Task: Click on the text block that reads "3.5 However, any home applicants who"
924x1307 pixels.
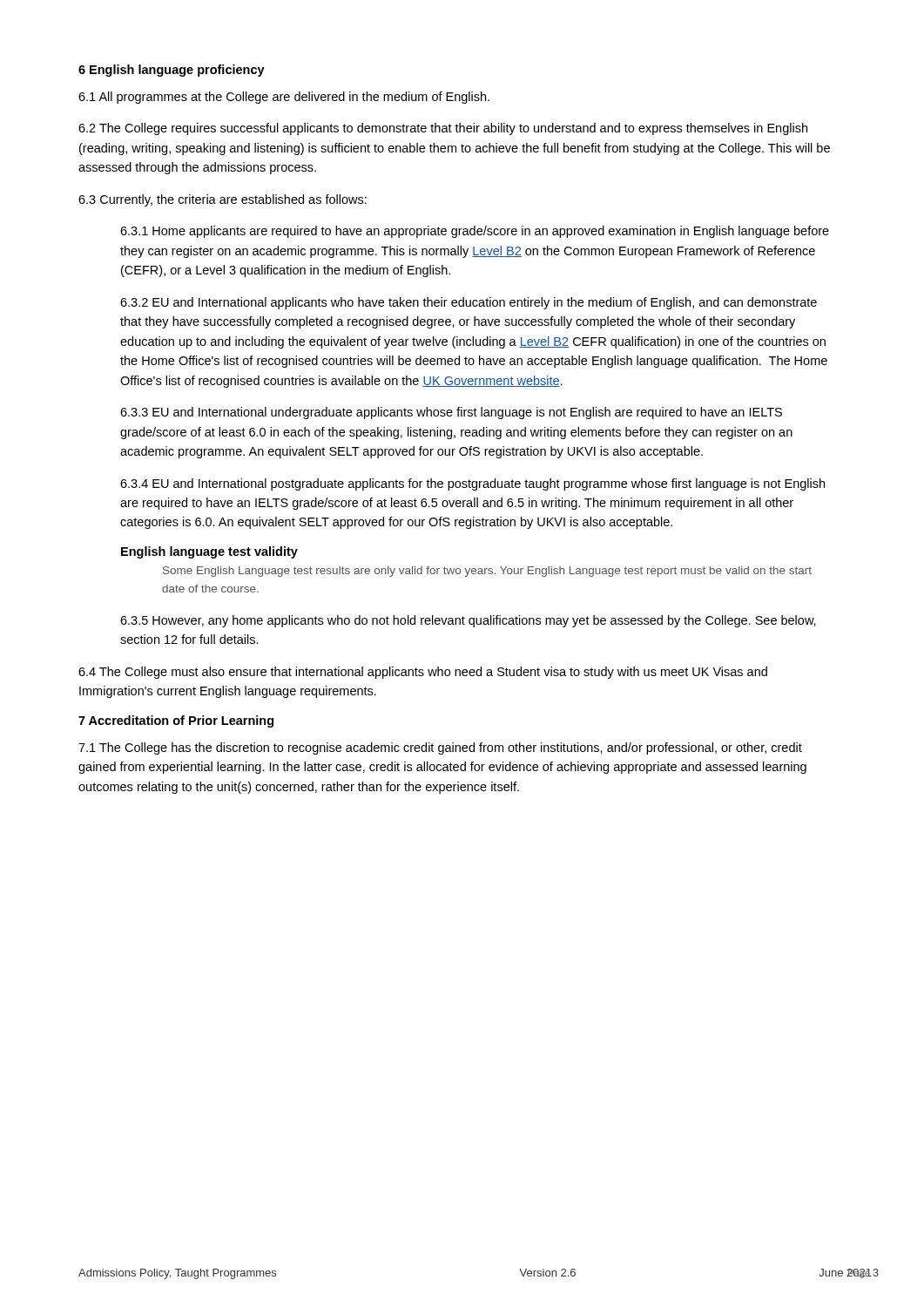Action: [468, 630]
